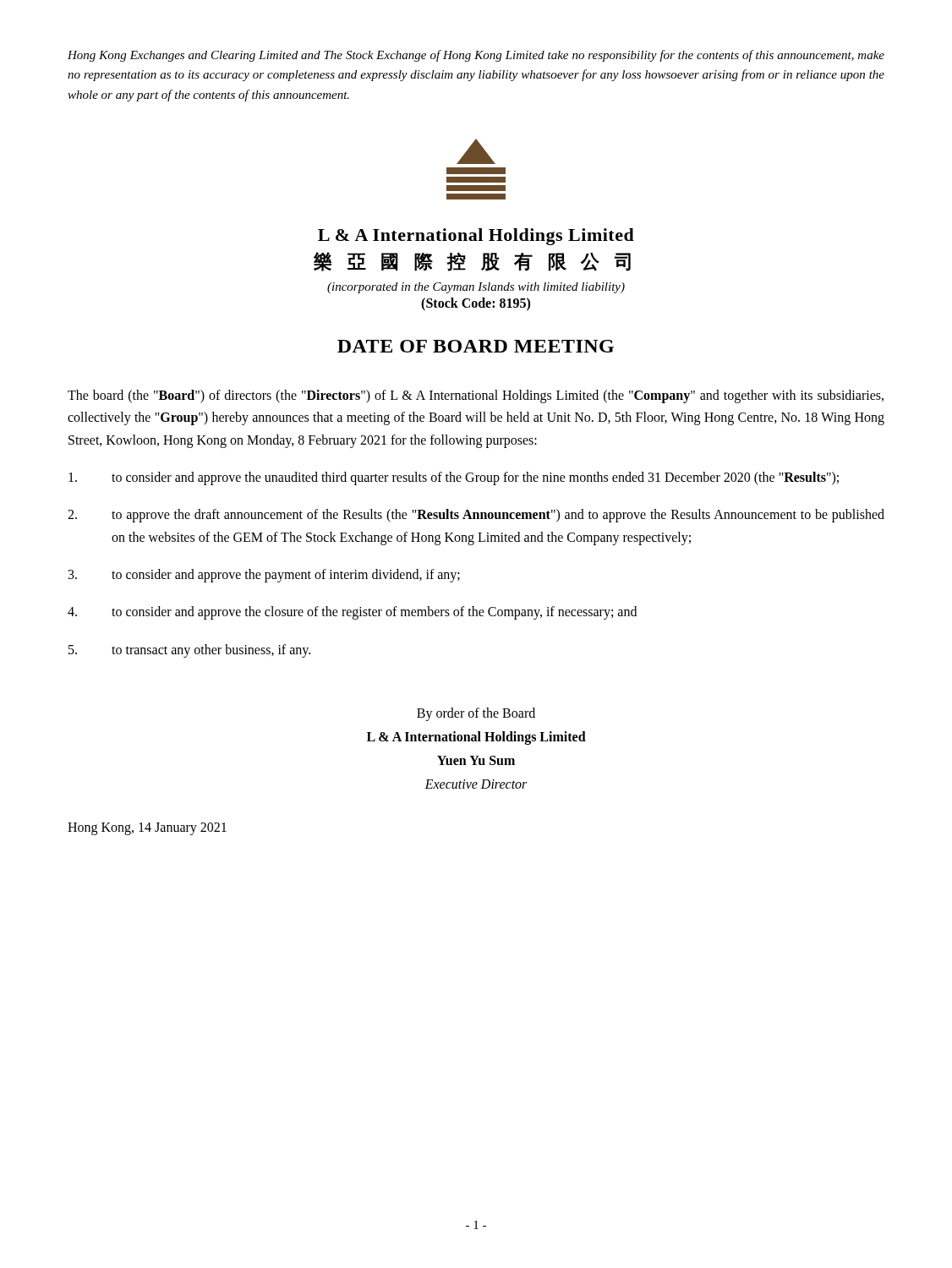Select a section header
Image resolution: width=952 pixels, height=1268 pixels.
[x=476, y=346]
